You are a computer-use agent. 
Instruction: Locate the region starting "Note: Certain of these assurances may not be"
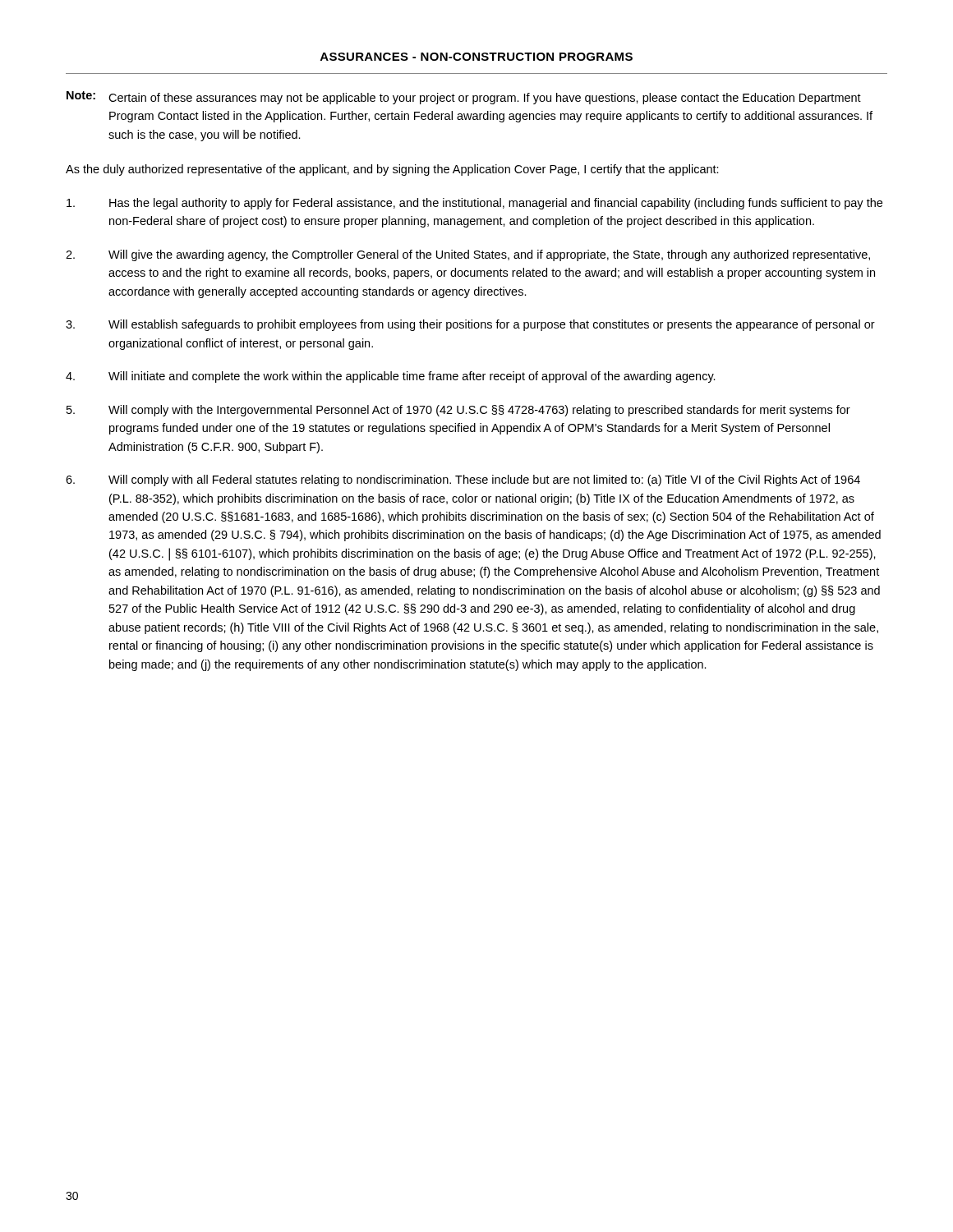pos(476,116)
